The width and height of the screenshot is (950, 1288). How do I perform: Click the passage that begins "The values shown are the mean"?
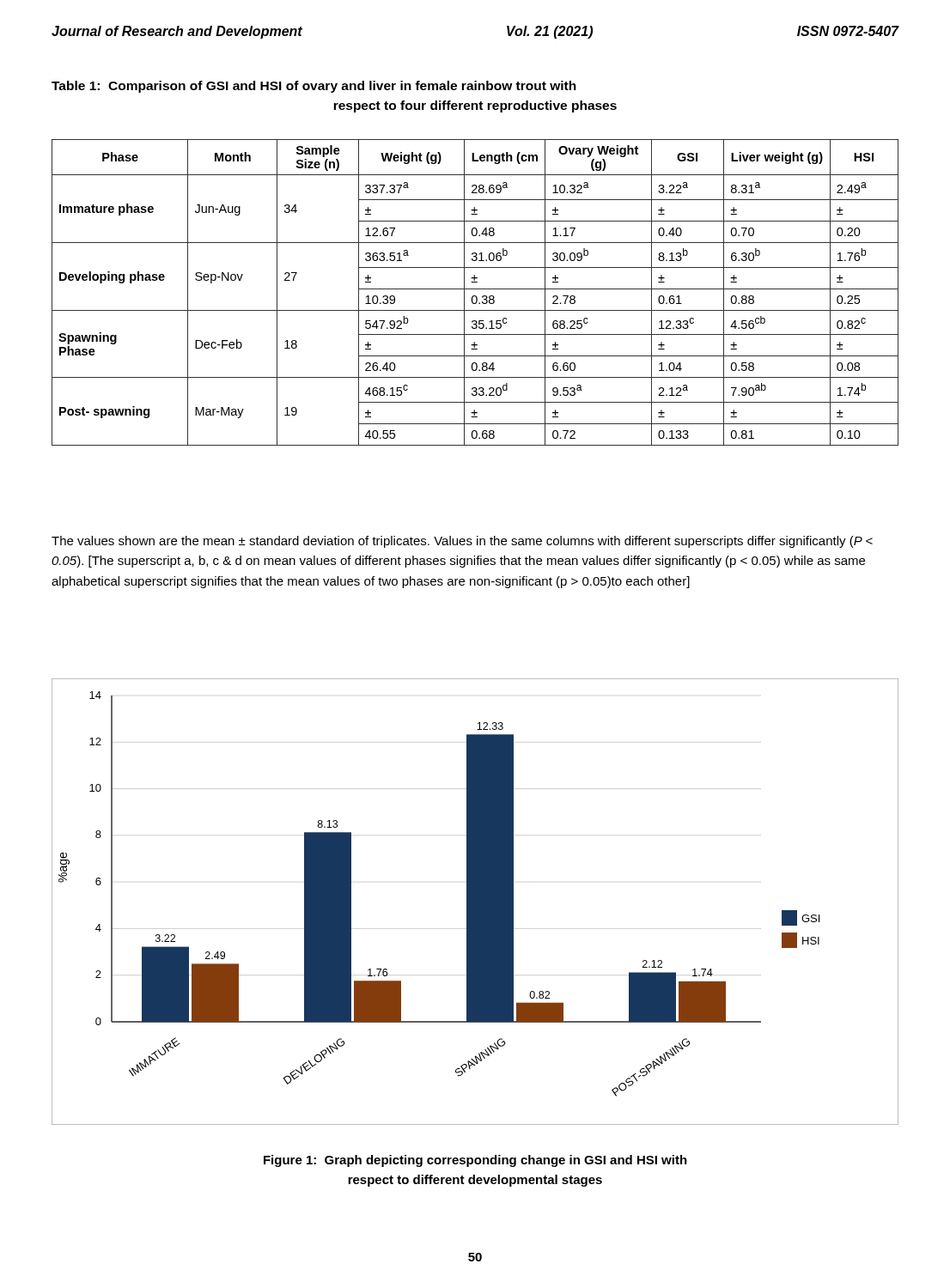click(462, 560)
